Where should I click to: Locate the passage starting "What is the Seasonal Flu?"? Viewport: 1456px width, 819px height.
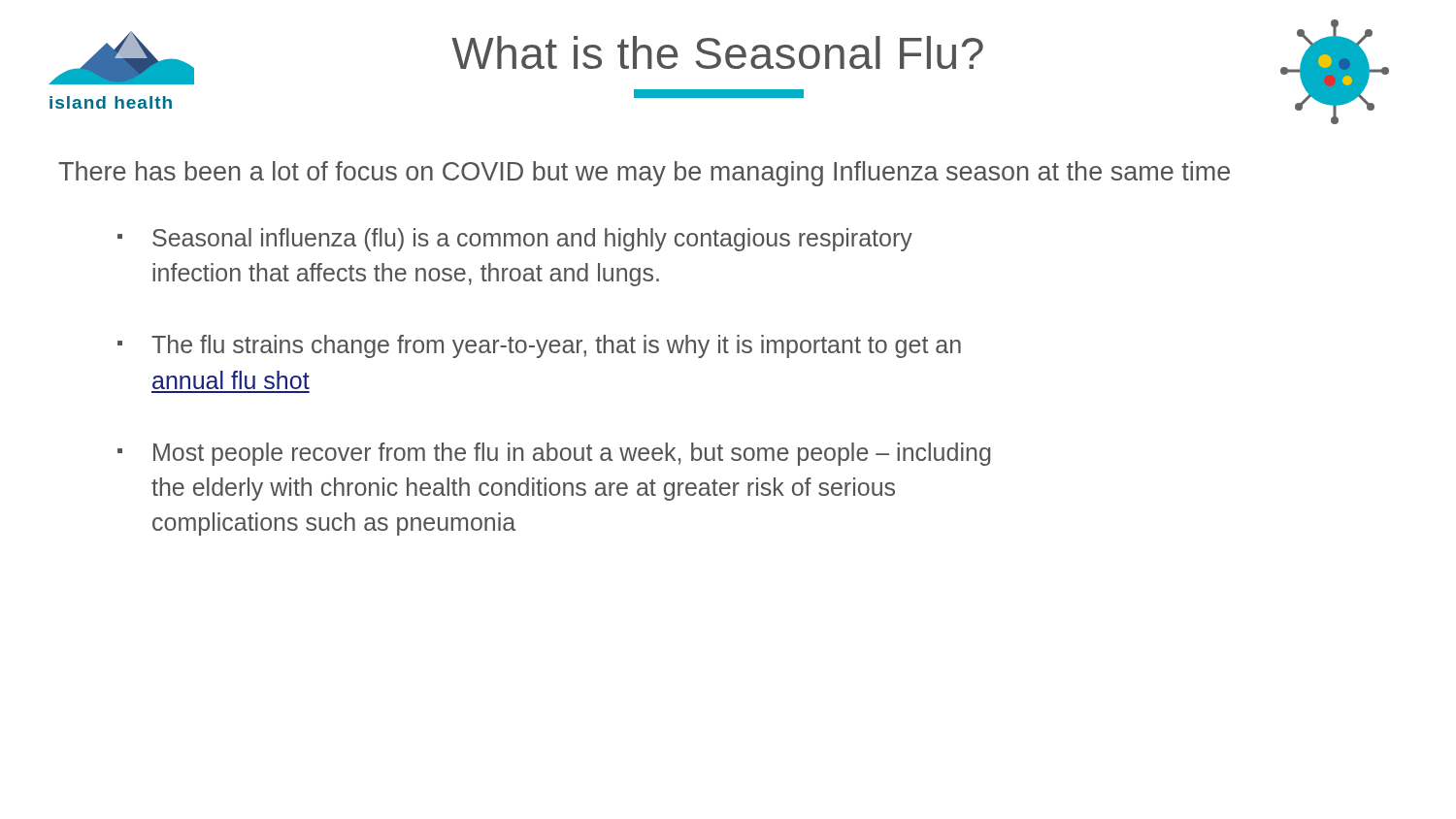click(x=718, y=63)
